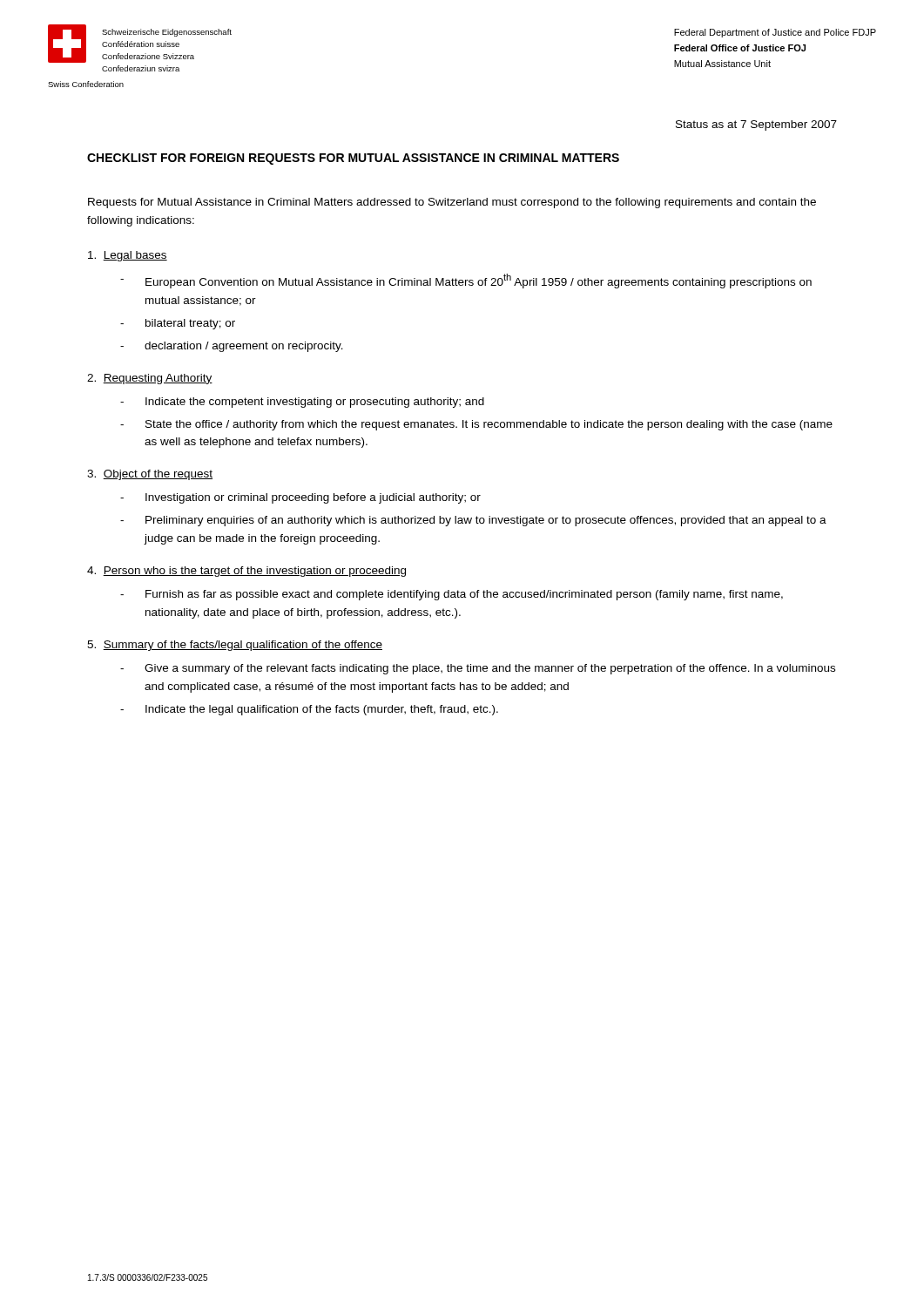Click on the text block starting "2. Requesting Authority"
The width and height of the screenshot is (924, 1307).
[150, 377]
